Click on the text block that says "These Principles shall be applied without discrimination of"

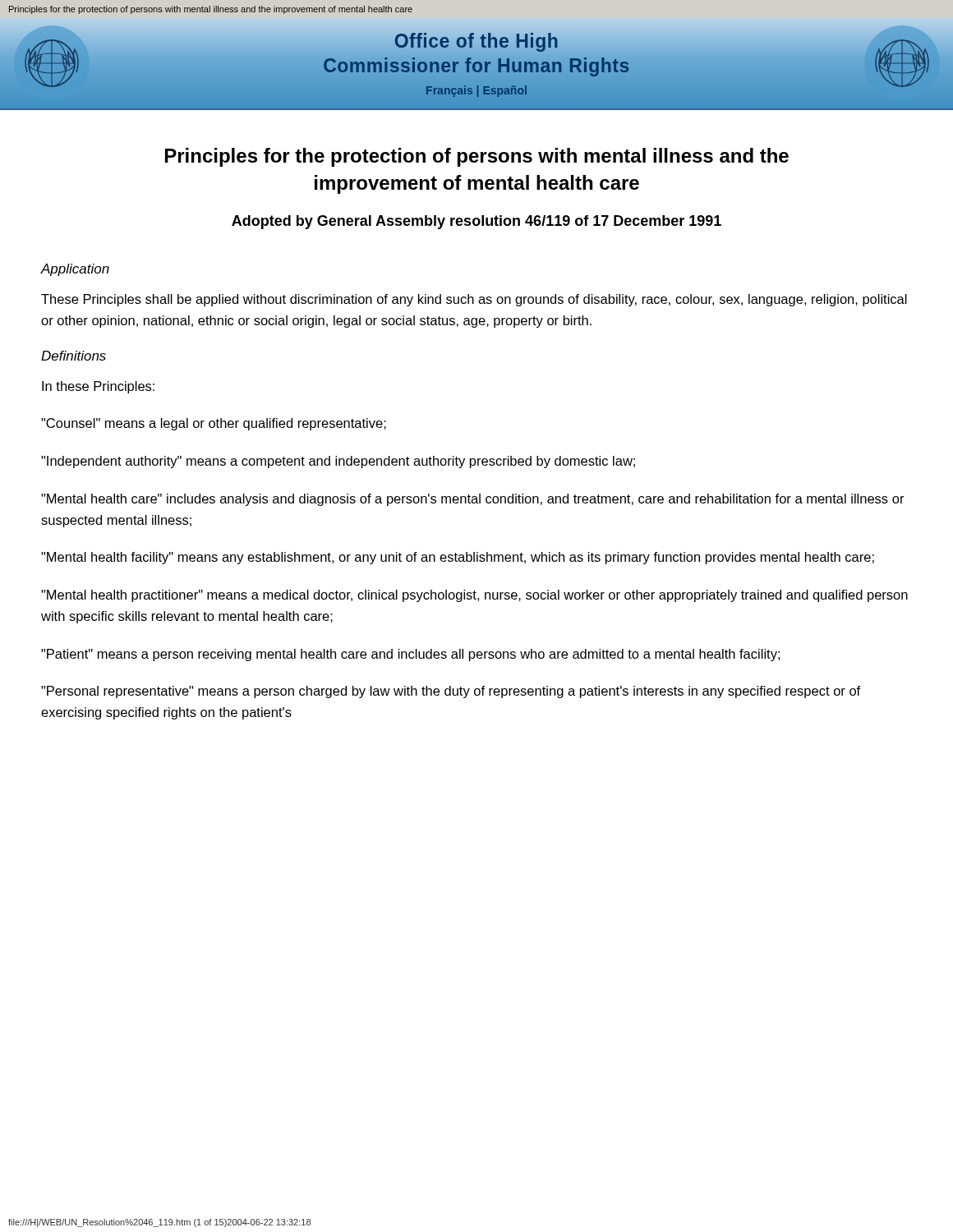click(474, 310)
